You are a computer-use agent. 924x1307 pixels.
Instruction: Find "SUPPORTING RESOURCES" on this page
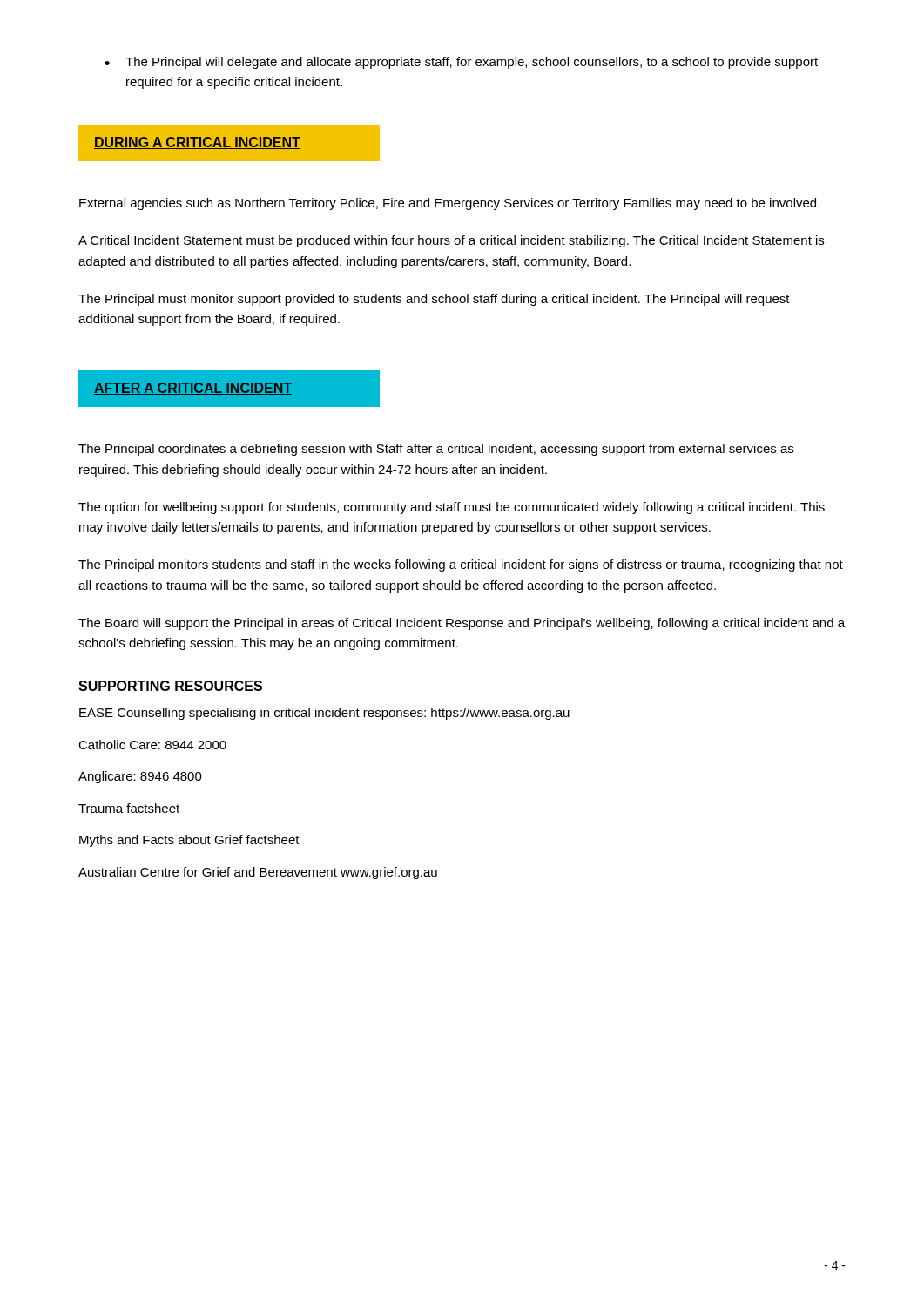171,686
